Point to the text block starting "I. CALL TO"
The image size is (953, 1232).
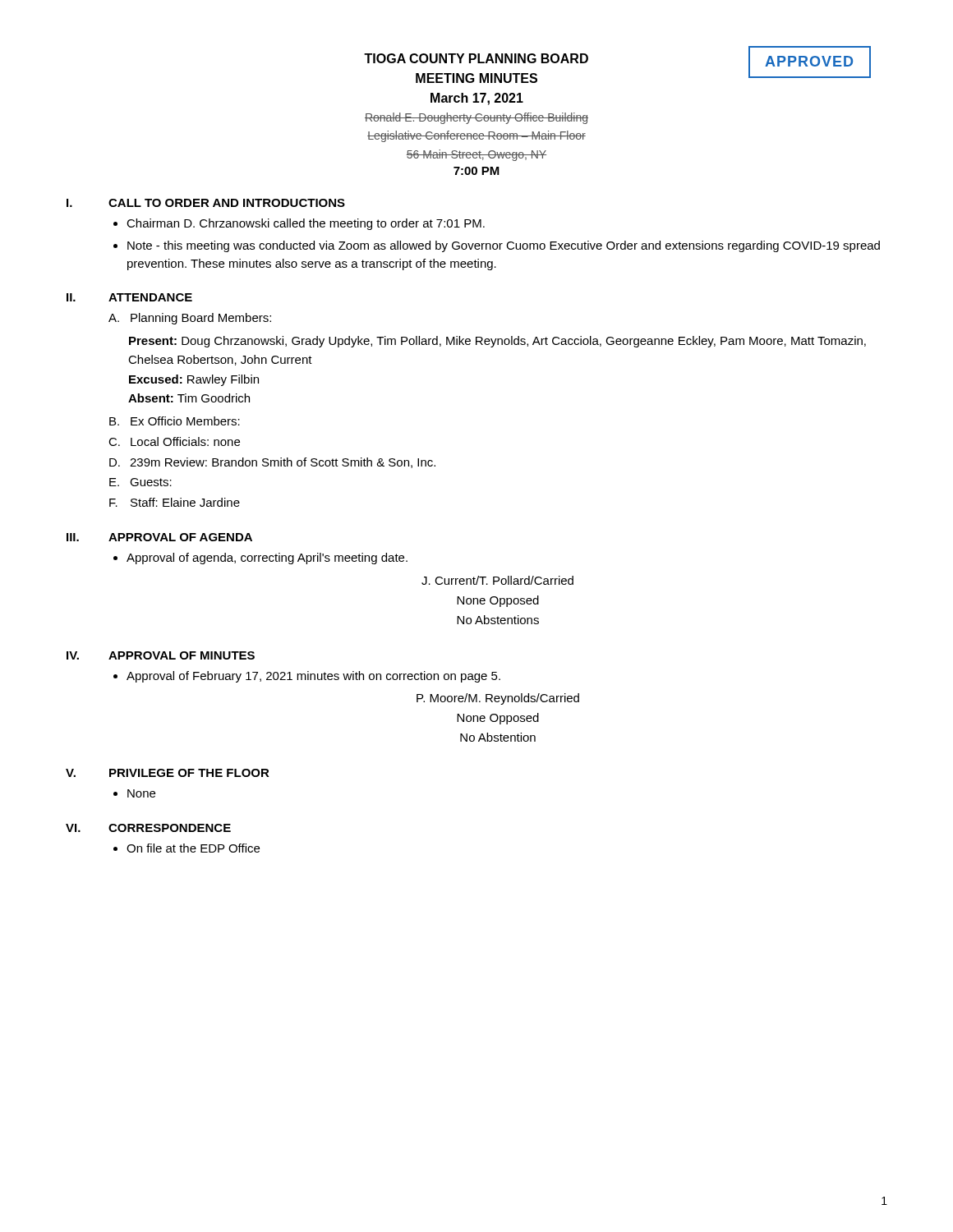(x=205, y=203)
